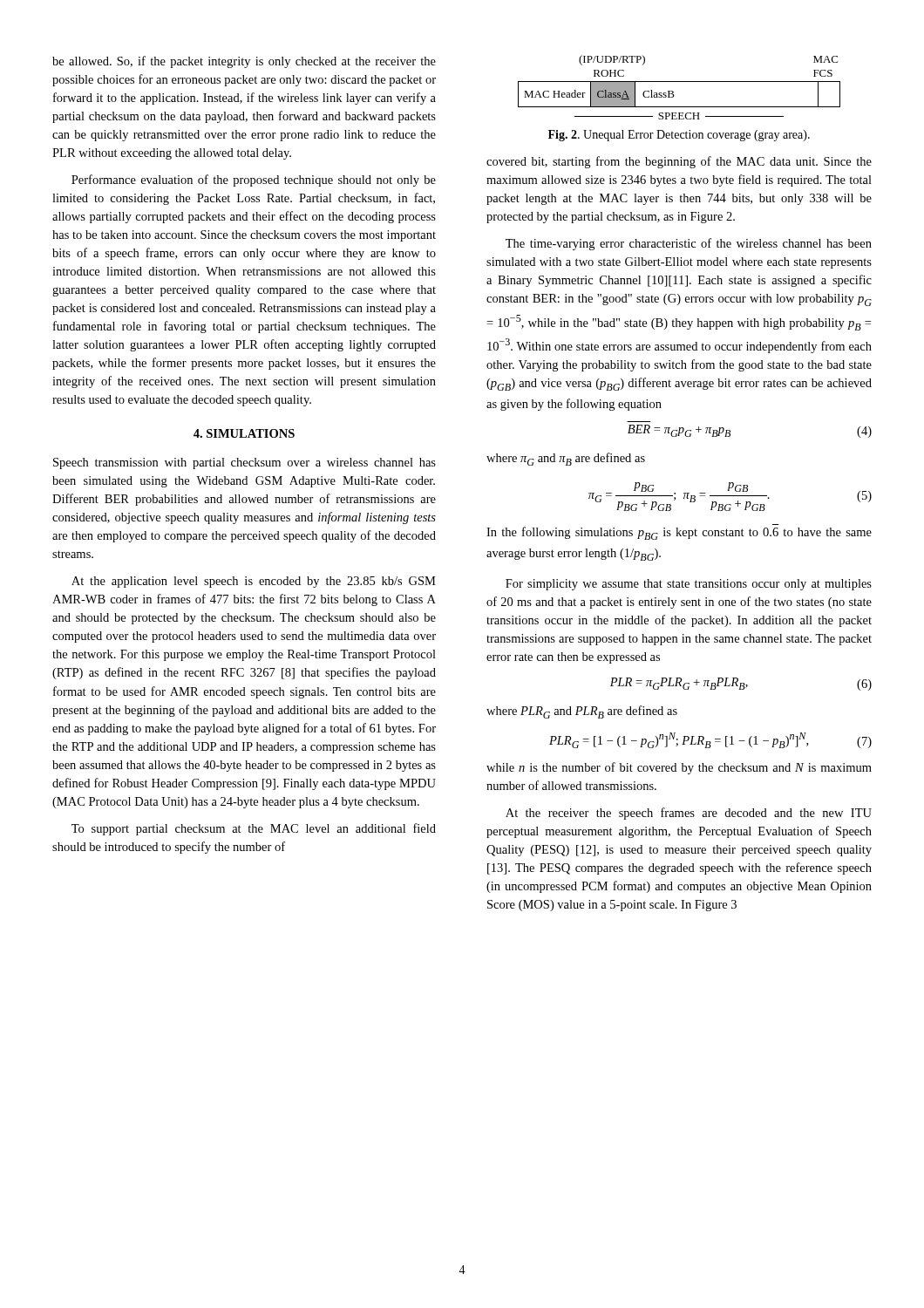Find the text starting "For simplicity we assume that state transitions"

(679, 620)
